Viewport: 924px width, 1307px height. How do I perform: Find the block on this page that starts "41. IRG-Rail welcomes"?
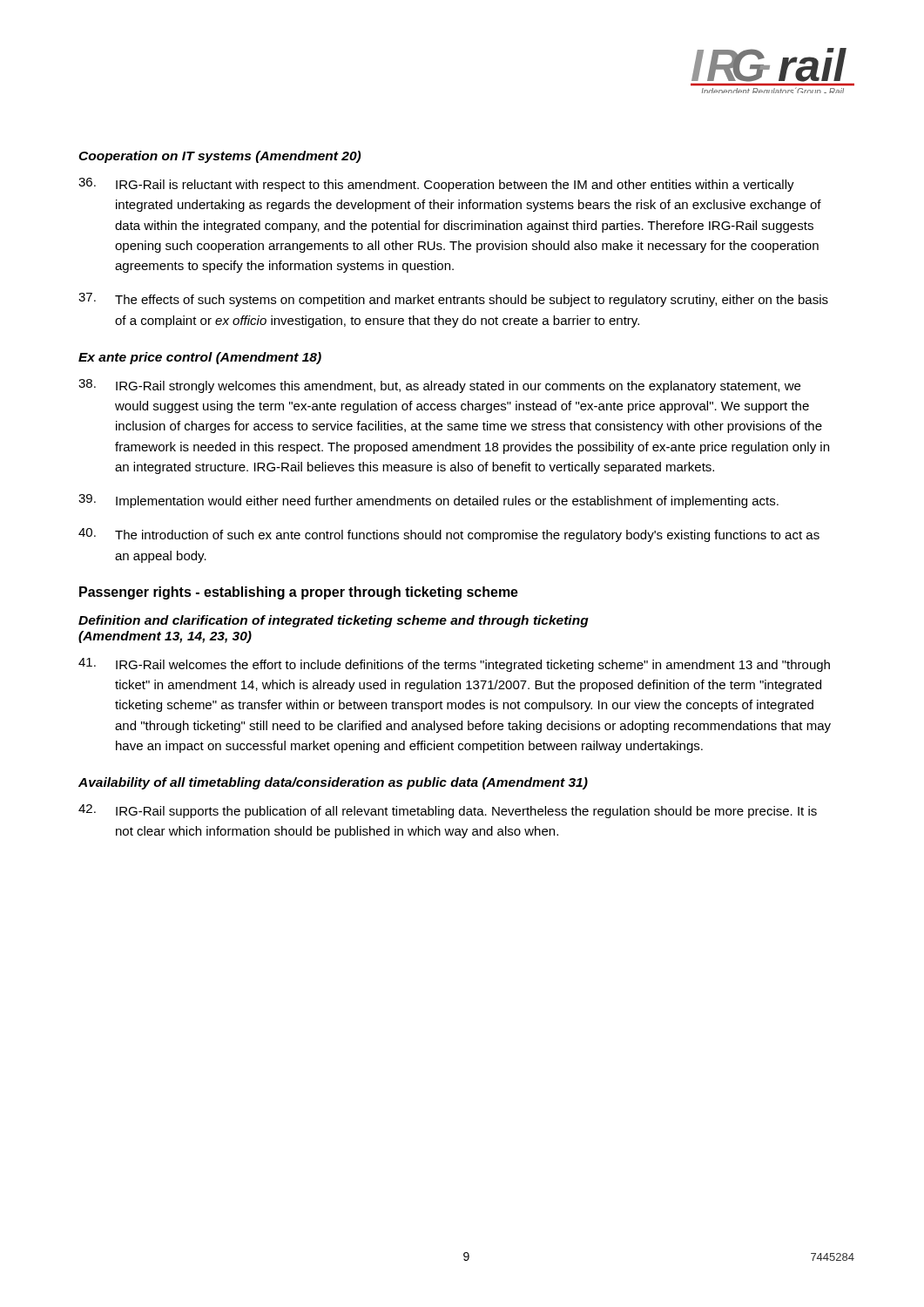pos(458,705)
